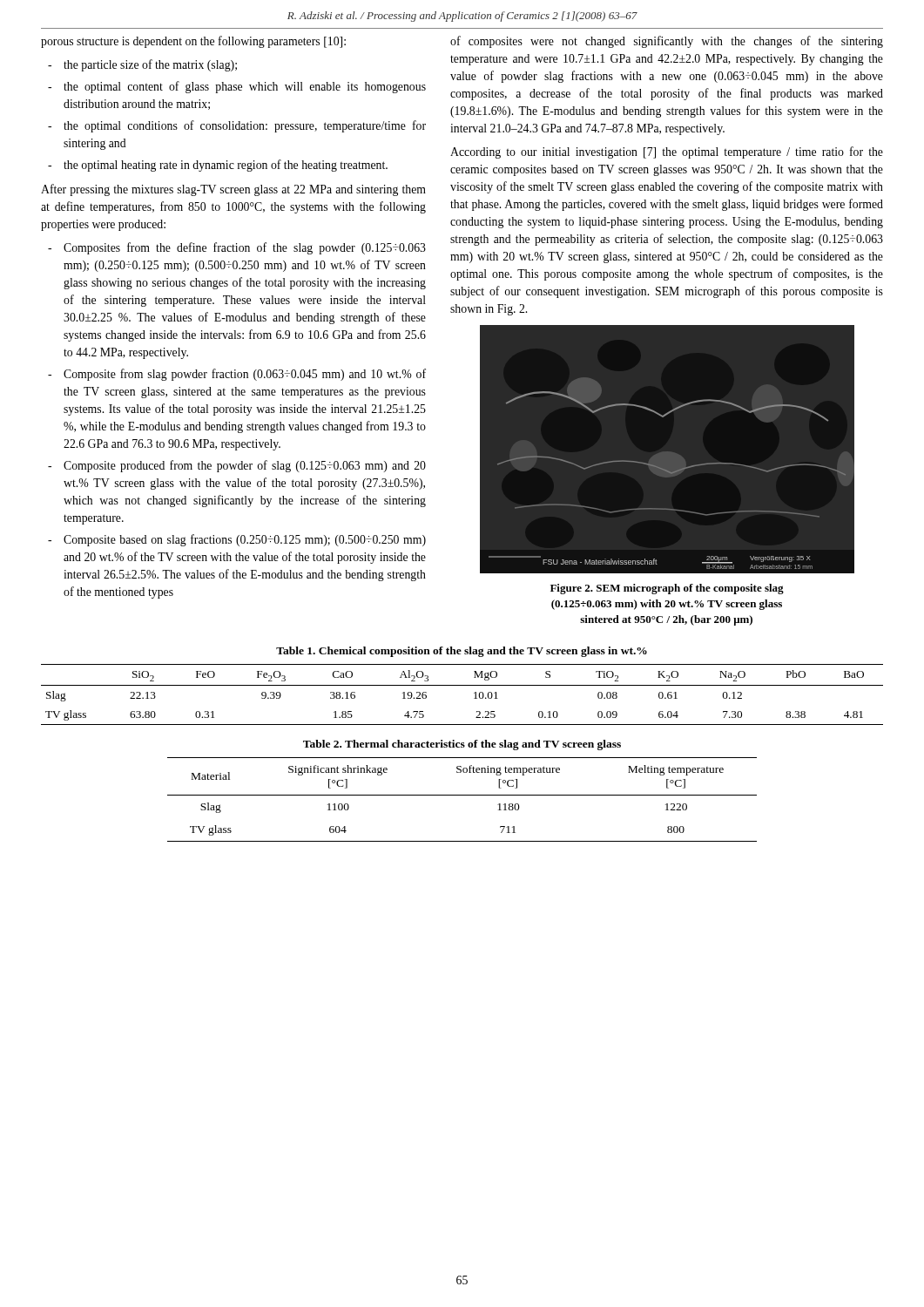The height and width of the screenshot is (1307, 924).
Task: Find the list item with the text "- the particle size of the matrix (slag);"
Action: point(237,65)
